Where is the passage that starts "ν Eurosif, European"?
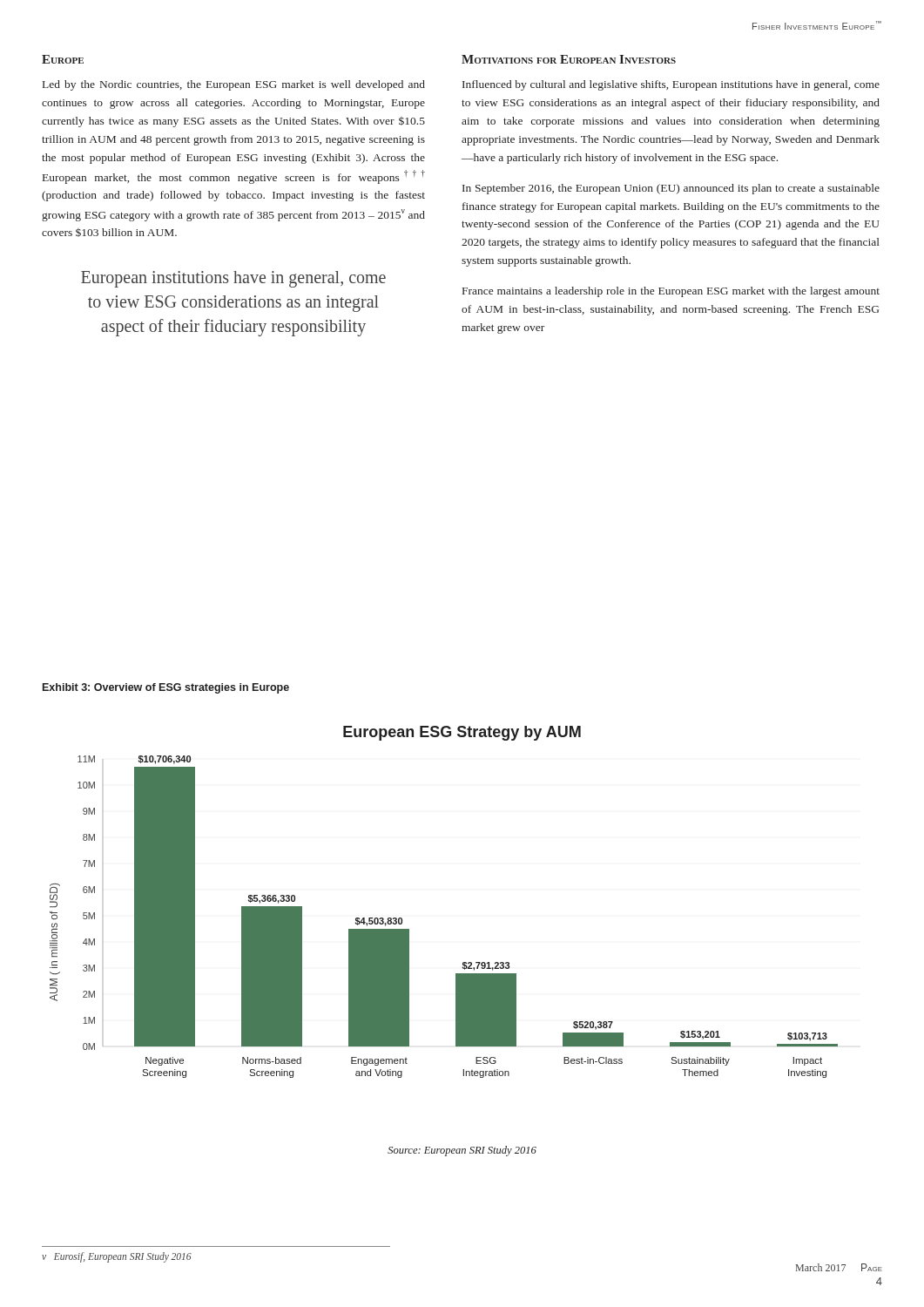Viewport: 924px width, 1307px height. [x=216, y=1256]
